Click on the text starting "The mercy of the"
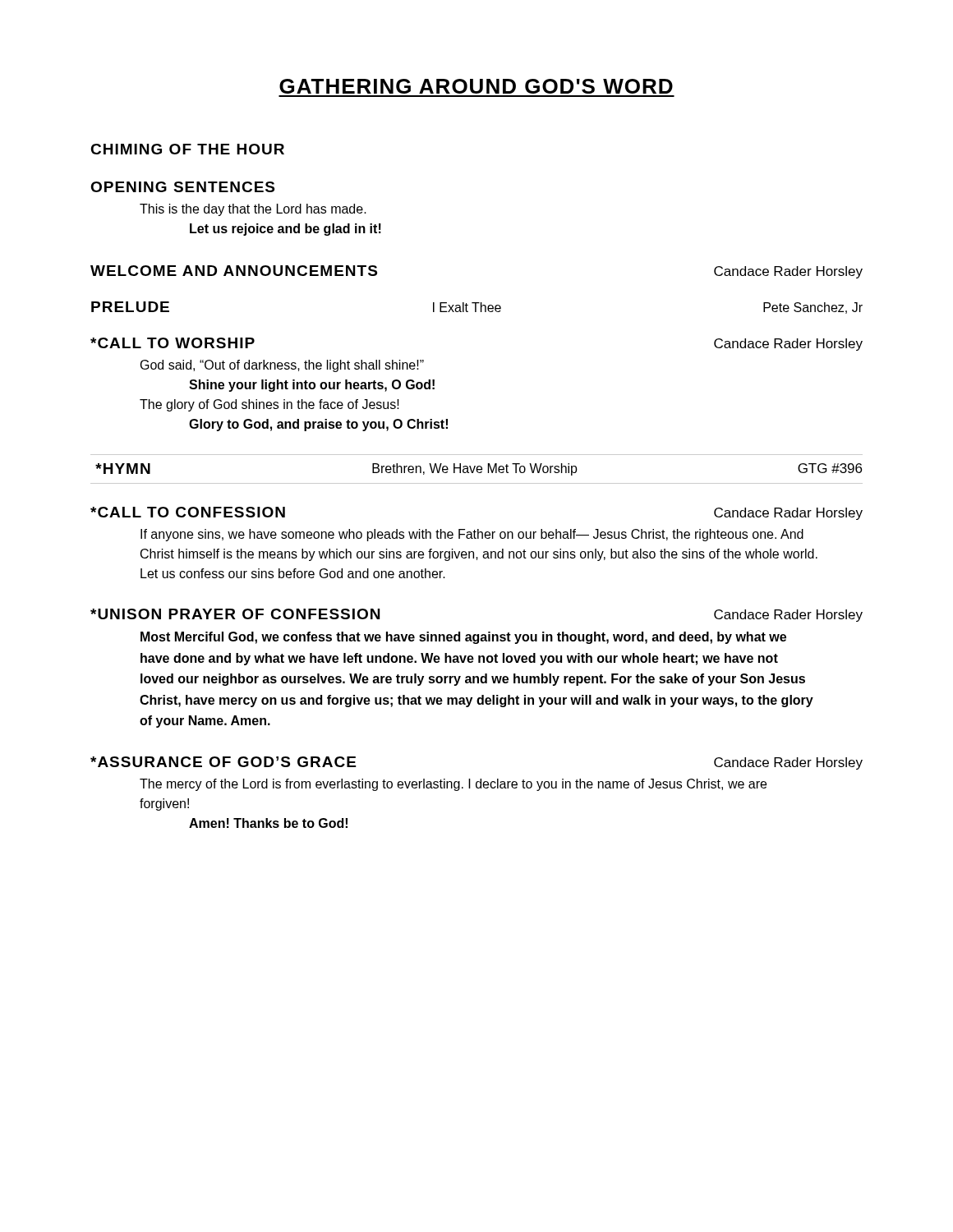The width and height of the screenshot is (953, 1232). 453,785
